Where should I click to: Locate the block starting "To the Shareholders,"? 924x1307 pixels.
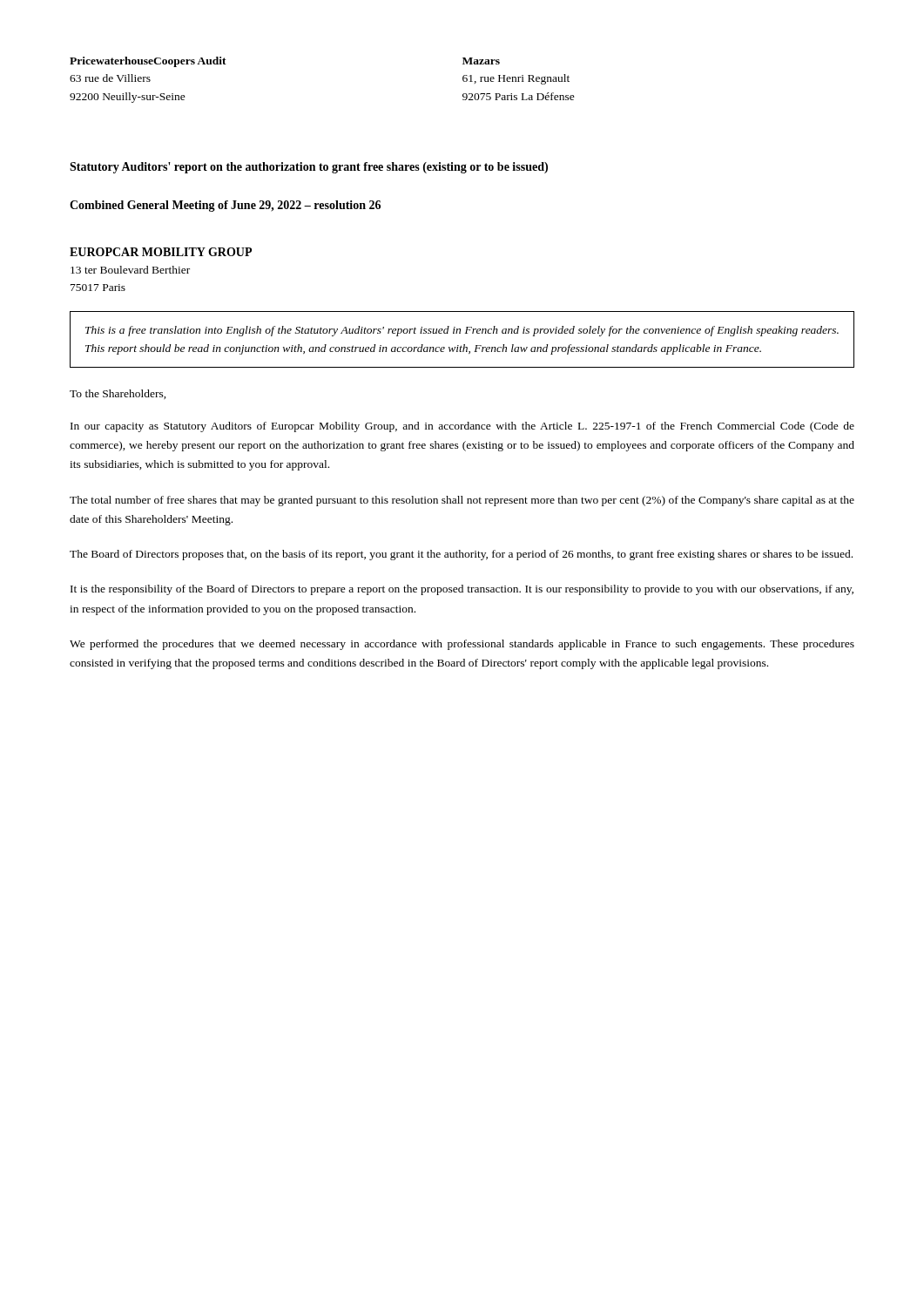tap(118, 393)
